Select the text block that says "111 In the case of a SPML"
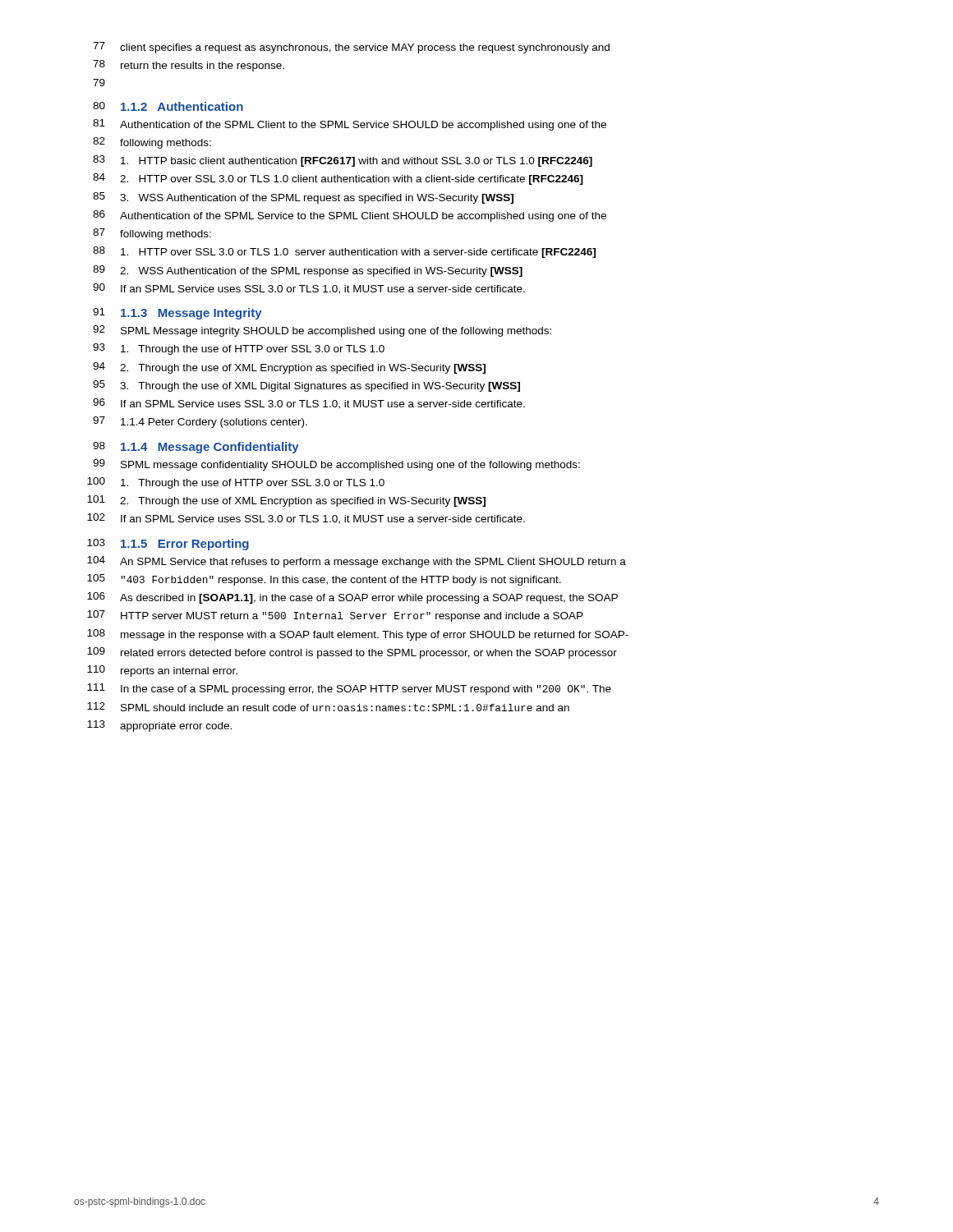 [476, 689]
